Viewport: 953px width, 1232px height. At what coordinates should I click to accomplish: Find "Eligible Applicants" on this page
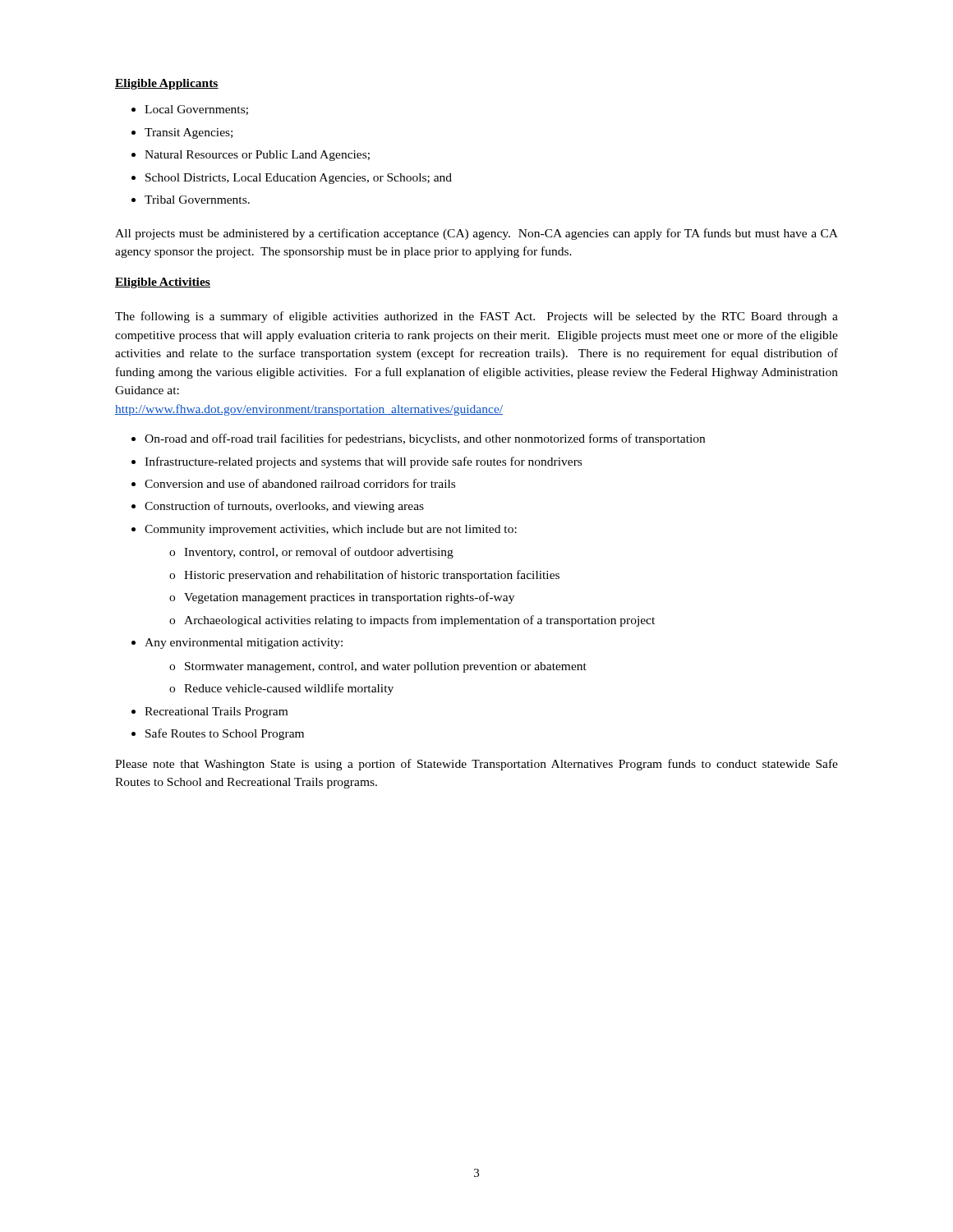pyautogui.click(x=166, y=83)
